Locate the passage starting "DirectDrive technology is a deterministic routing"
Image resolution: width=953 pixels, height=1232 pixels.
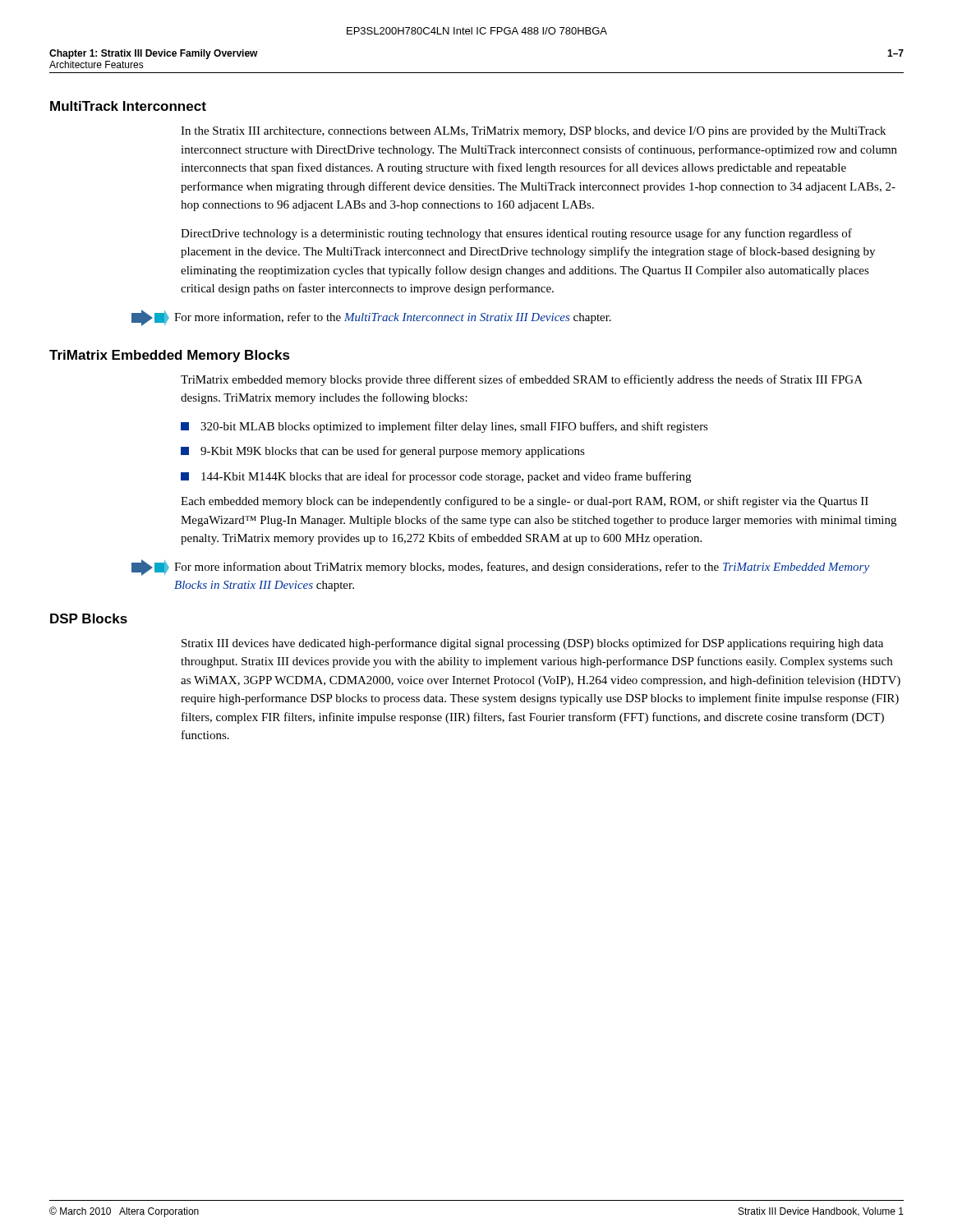pos(528,261)
